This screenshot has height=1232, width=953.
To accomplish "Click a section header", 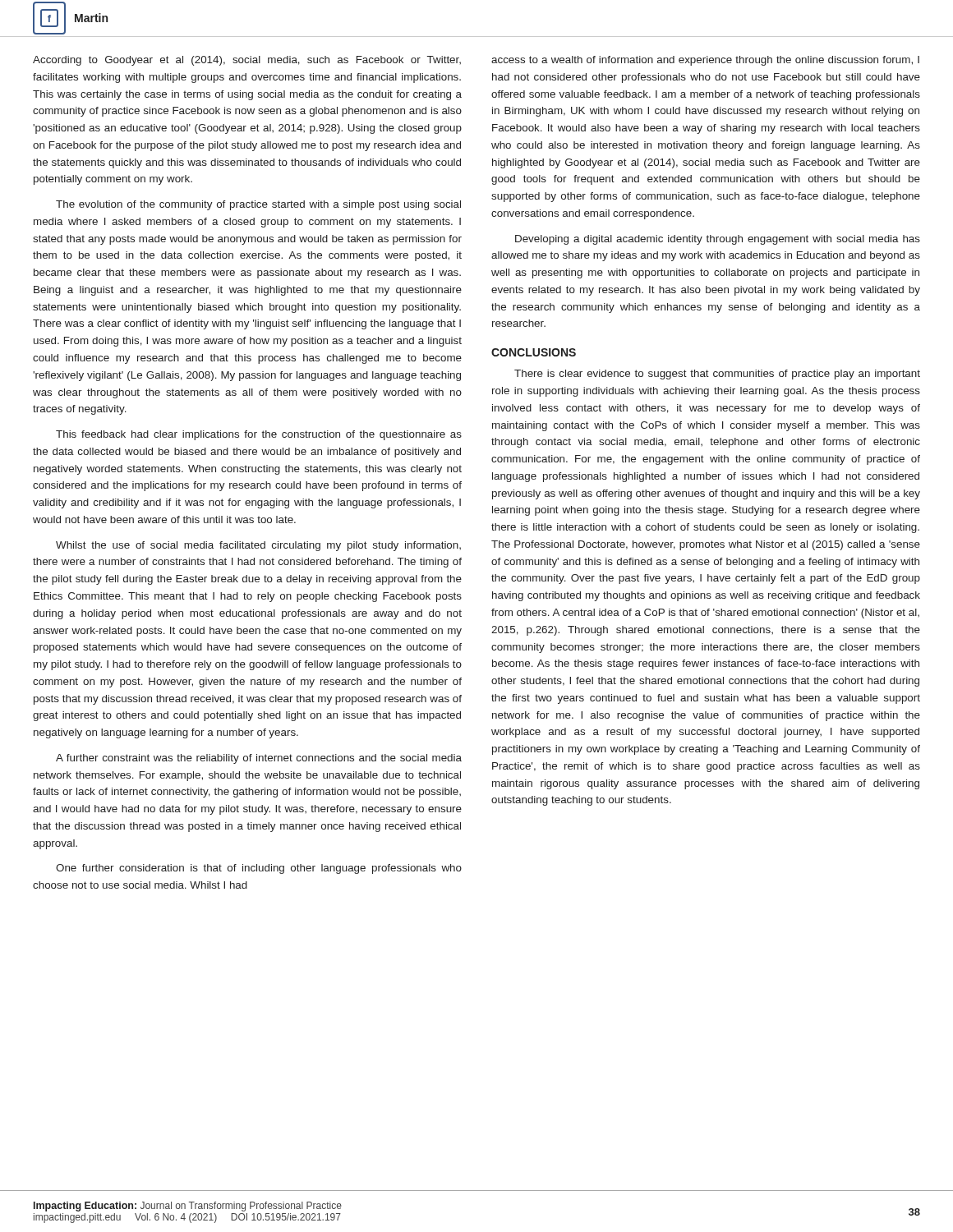I will tap(534, 353).
